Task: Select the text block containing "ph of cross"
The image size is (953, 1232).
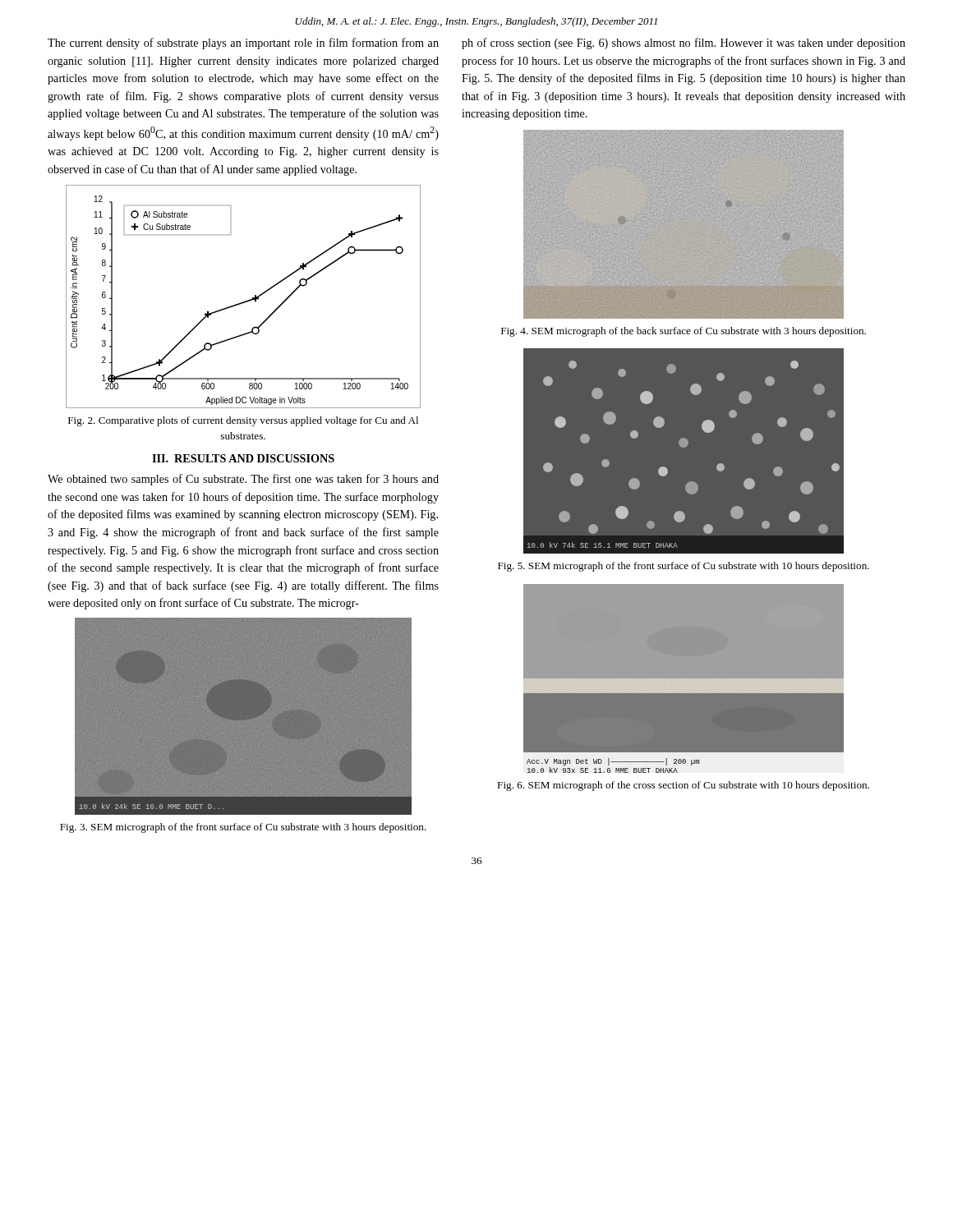Action: point(684,78)
